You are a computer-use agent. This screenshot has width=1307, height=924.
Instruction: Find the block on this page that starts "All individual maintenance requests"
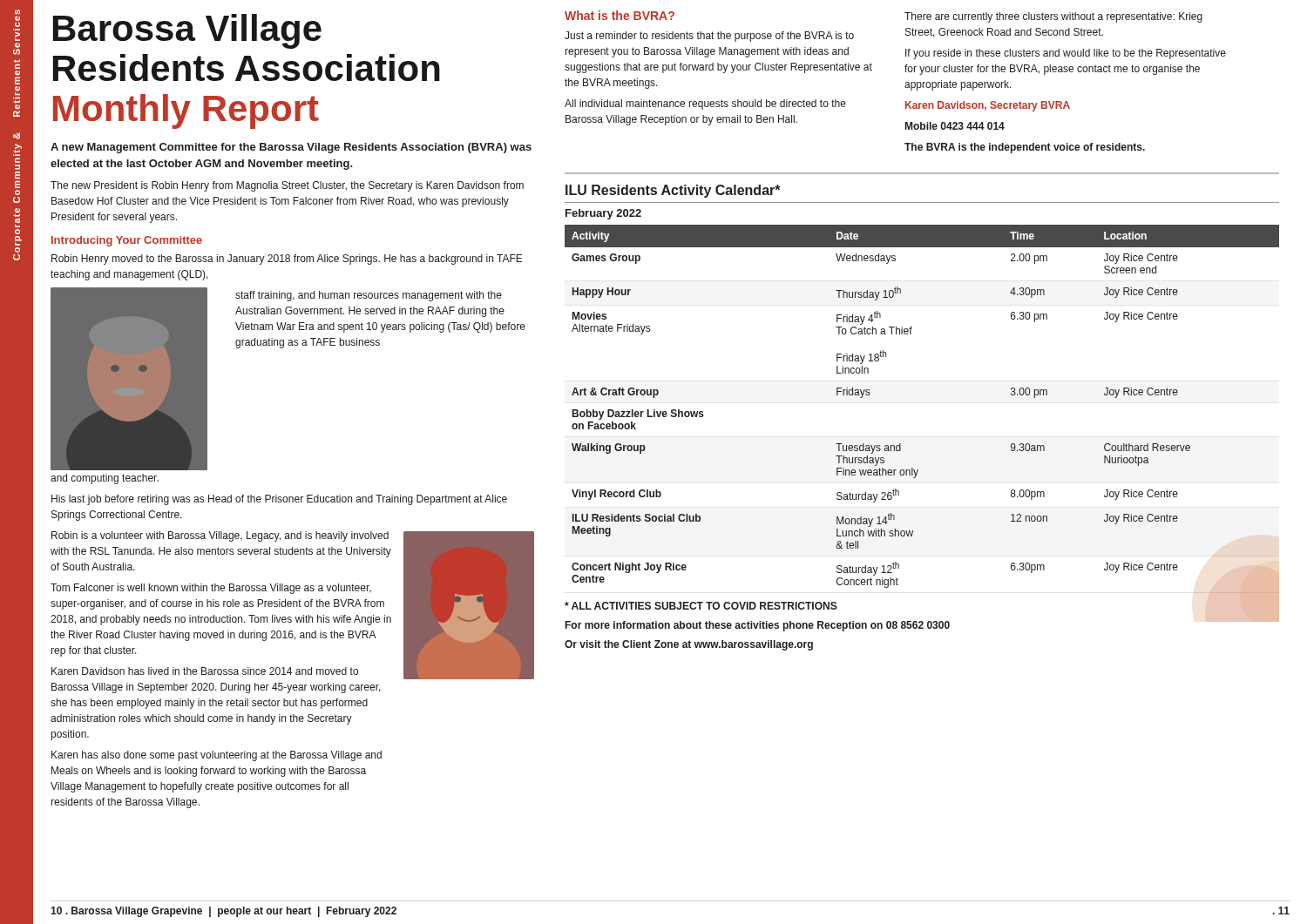click(x=705, y=111)
